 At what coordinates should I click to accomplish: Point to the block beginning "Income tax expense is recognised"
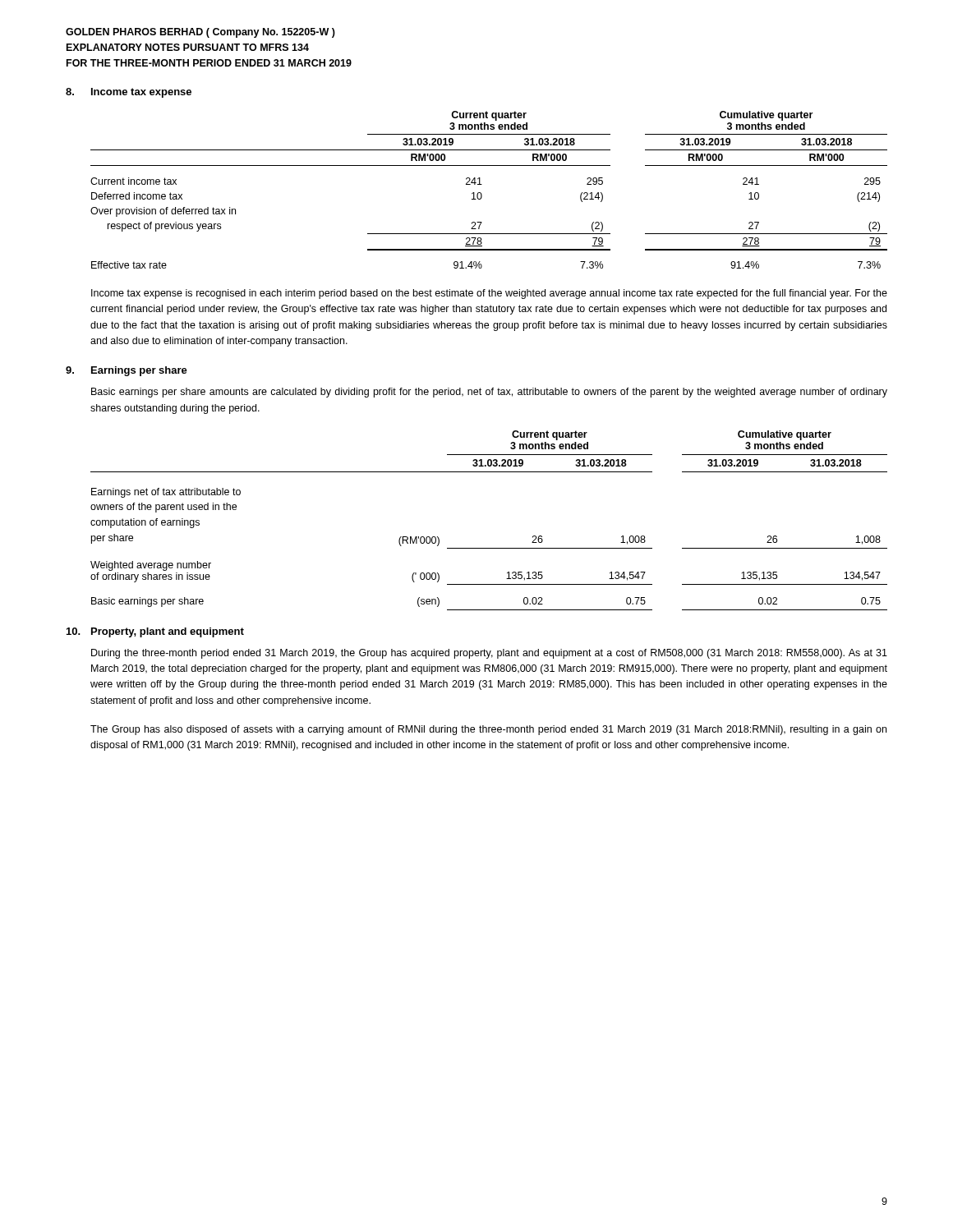tap(489, 317)
